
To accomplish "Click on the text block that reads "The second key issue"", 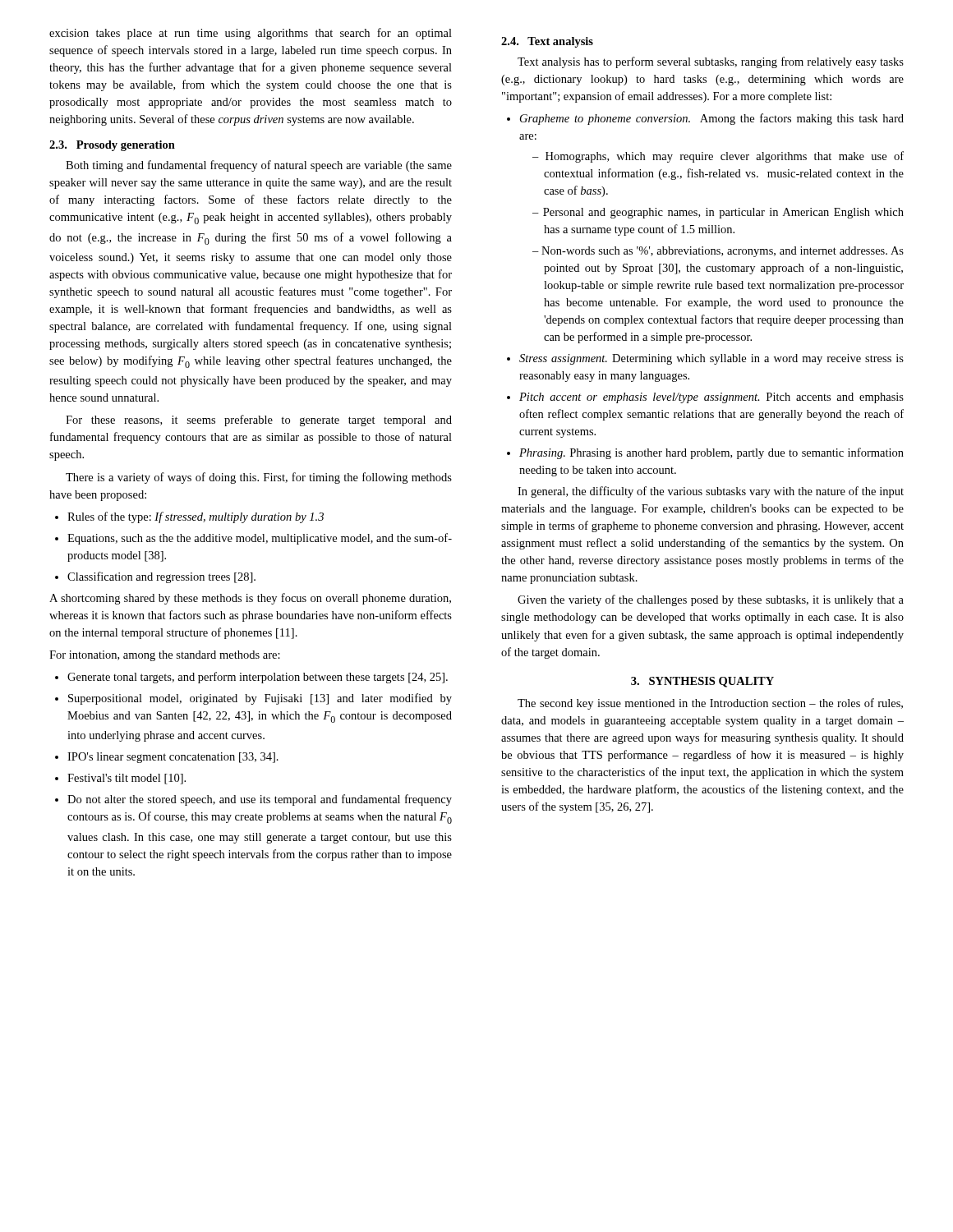I will [702, 755].
